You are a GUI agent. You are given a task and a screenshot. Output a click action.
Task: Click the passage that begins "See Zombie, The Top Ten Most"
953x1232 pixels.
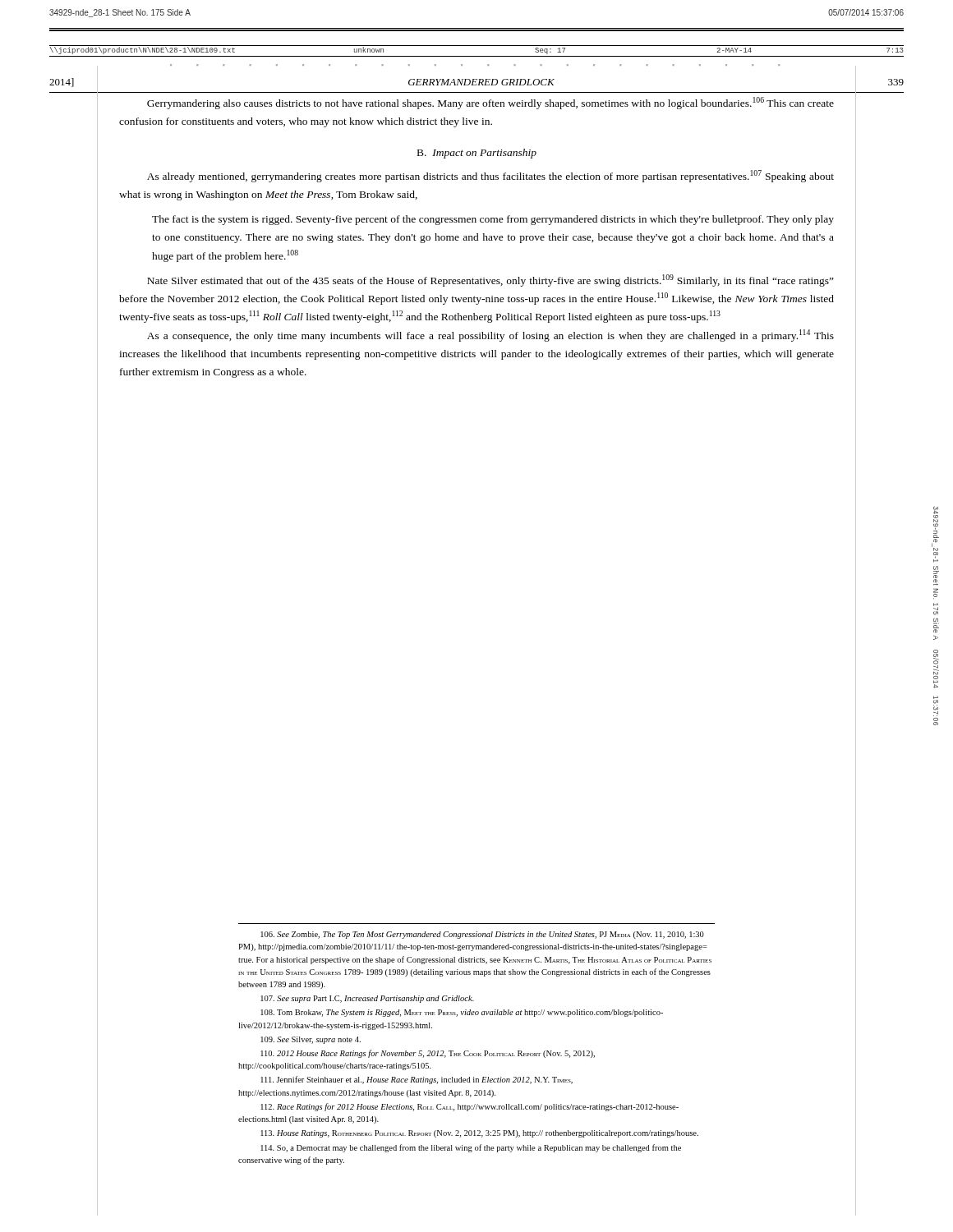pyautogui.click(x=475, y=959)
